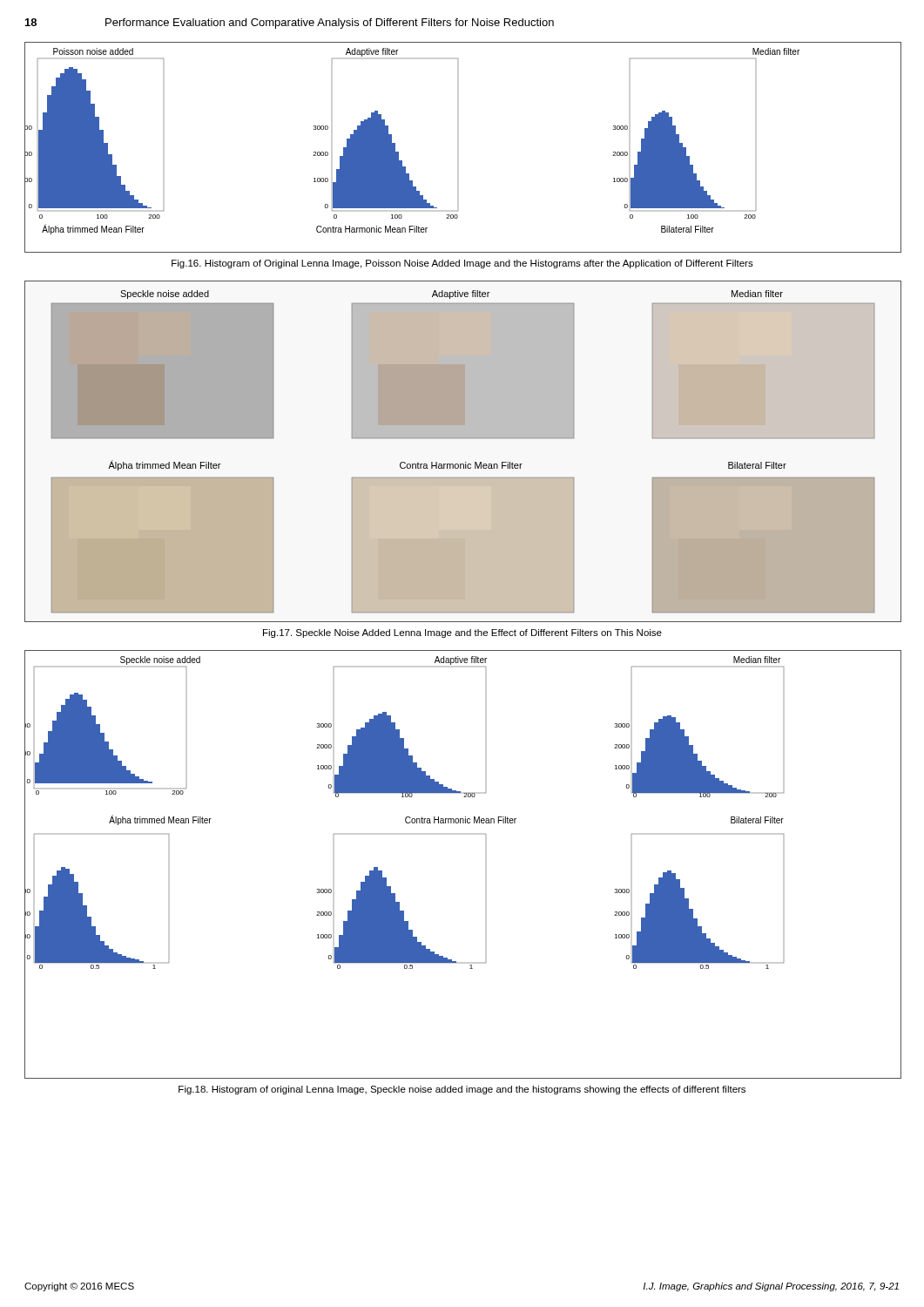Where is the caption that starts "Fig.16. Histogram of Original Lenna Image, Poisson"?

(462, 263)
